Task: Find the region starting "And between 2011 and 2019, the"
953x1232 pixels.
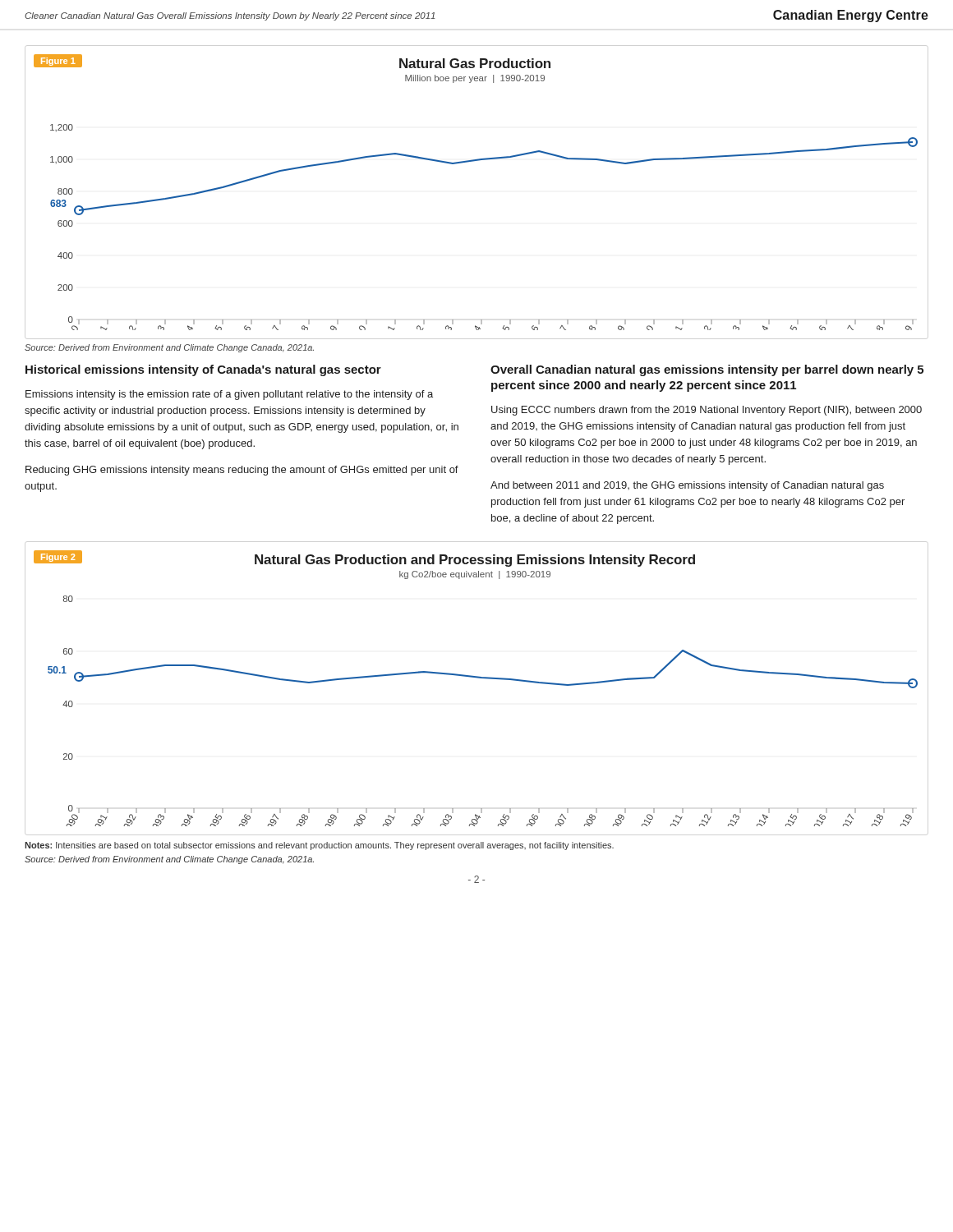Action: pyautogui.click(x=698, y=502)
